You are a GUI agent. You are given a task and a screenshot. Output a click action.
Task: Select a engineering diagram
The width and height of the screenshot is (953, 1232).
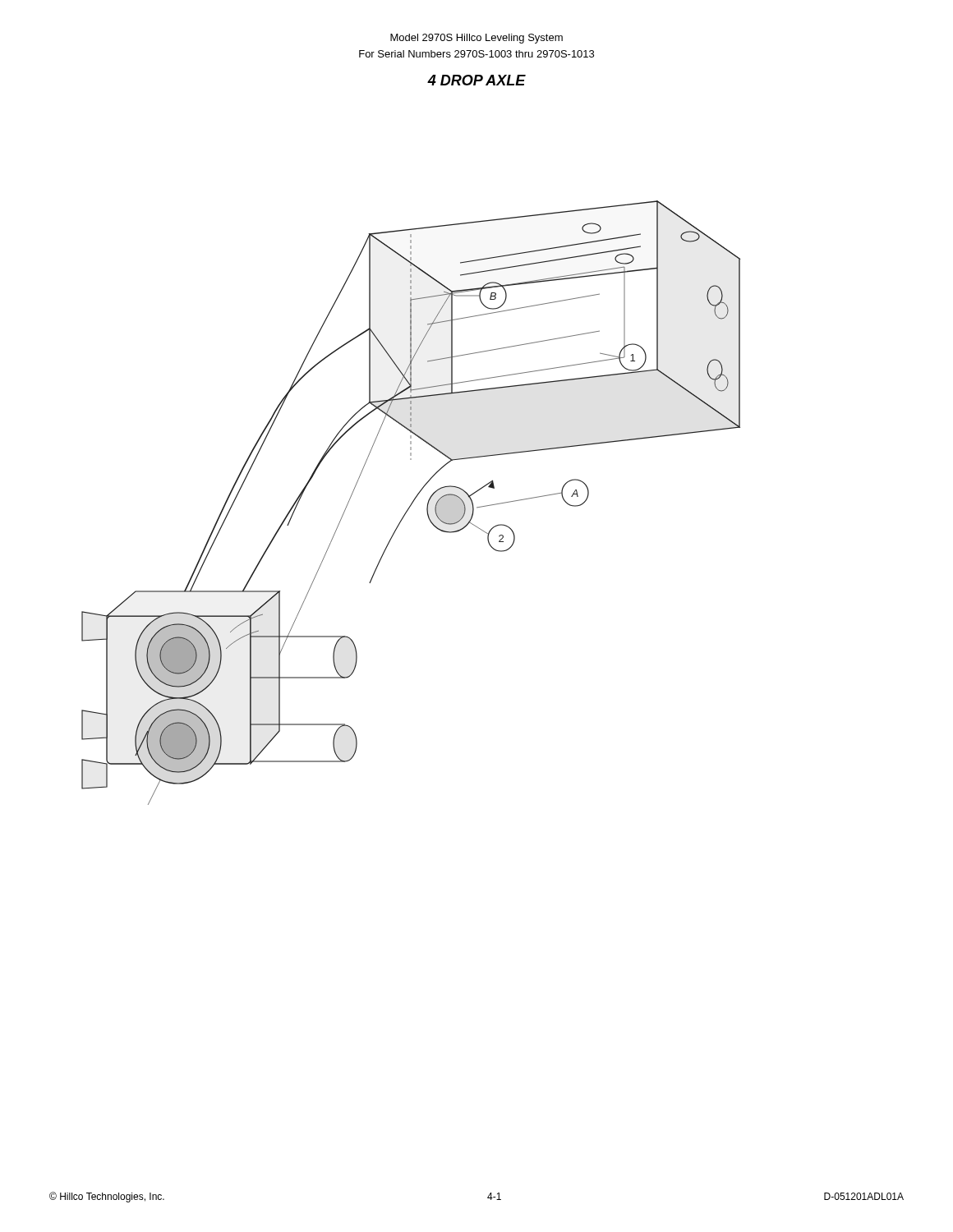(x=476, y=476)
